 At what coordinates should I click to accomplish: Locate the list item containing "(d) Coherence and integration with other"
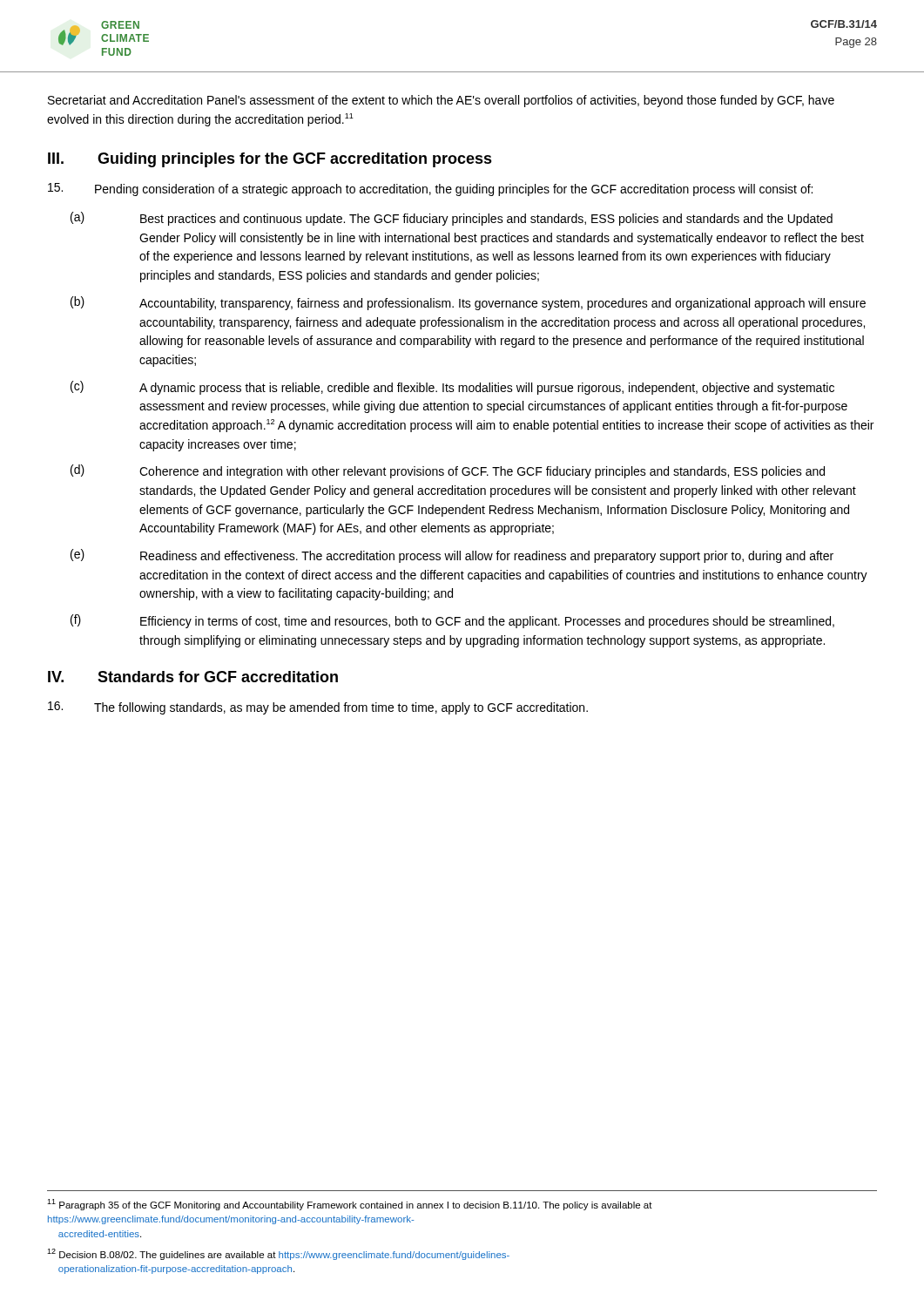point(462,501)
